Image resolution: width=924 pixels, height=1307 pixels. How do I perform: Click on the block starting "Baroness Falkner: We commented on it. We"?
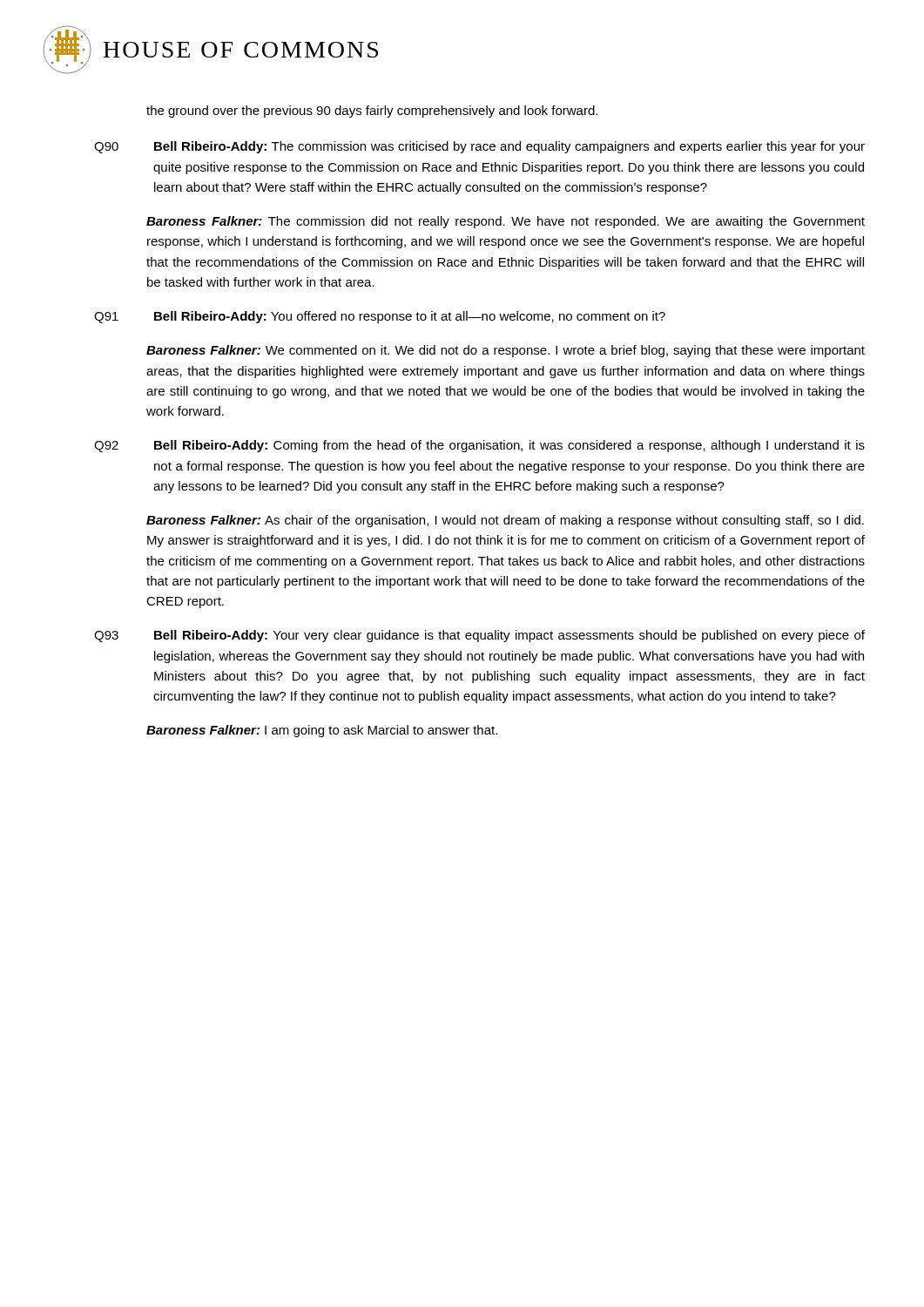(506, 380)
